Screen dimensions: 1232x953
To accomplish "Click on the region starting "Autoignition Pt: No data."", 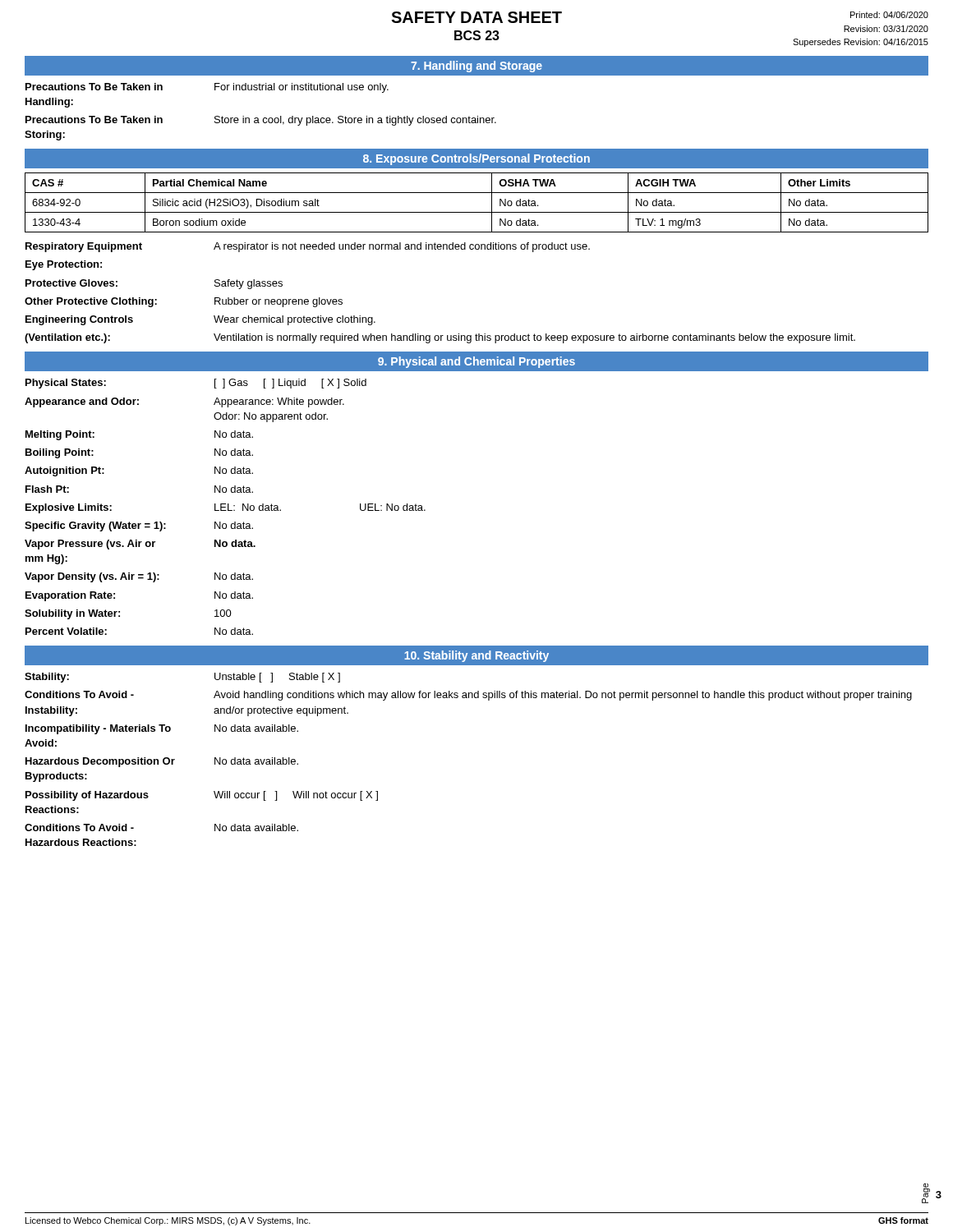I will click(66, 471).
